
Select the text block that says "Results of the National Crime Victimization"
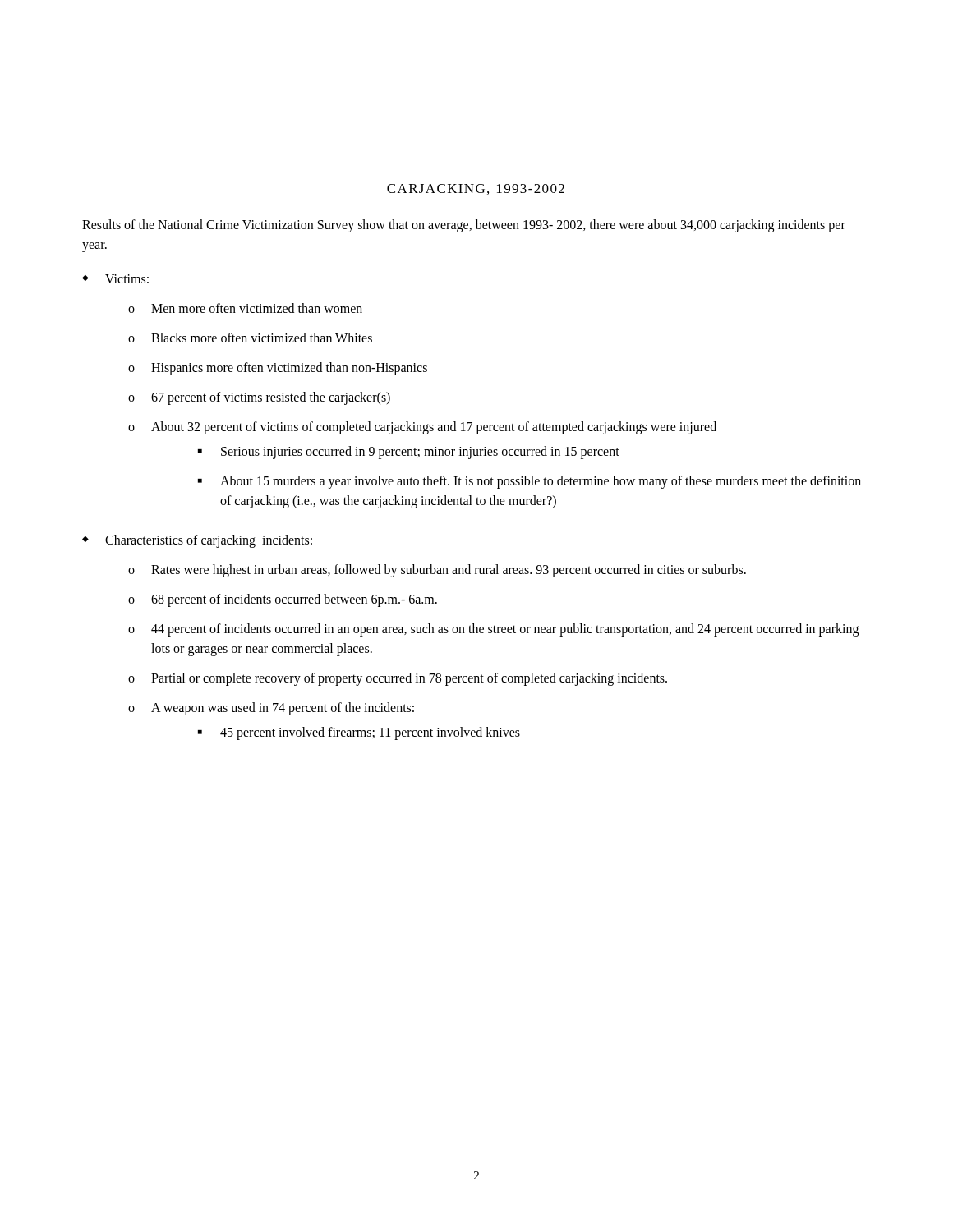click(464, 235)
